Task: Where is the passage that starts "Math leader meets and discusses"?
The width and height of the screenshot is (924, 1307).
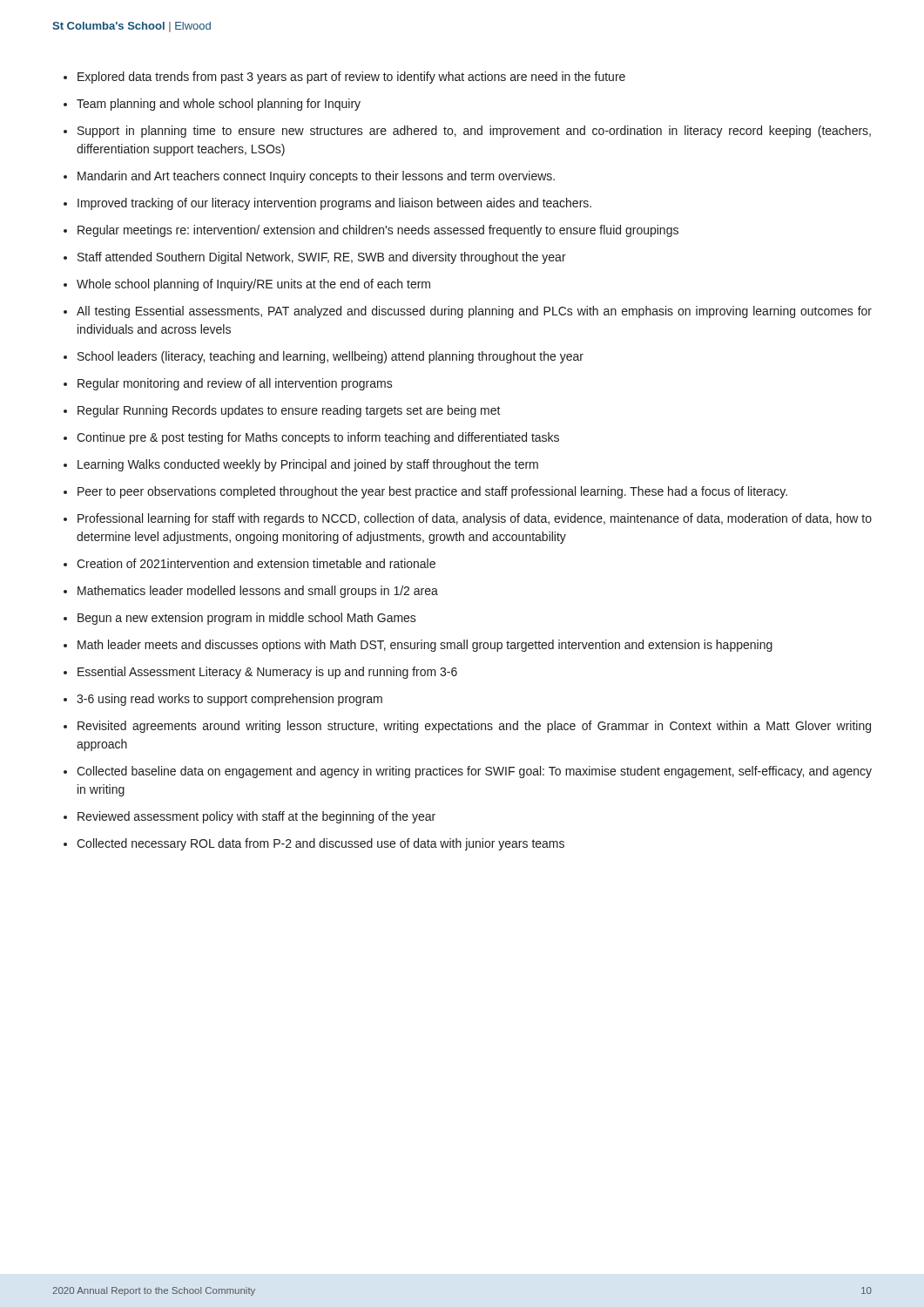Action: (x=425, y=645)
